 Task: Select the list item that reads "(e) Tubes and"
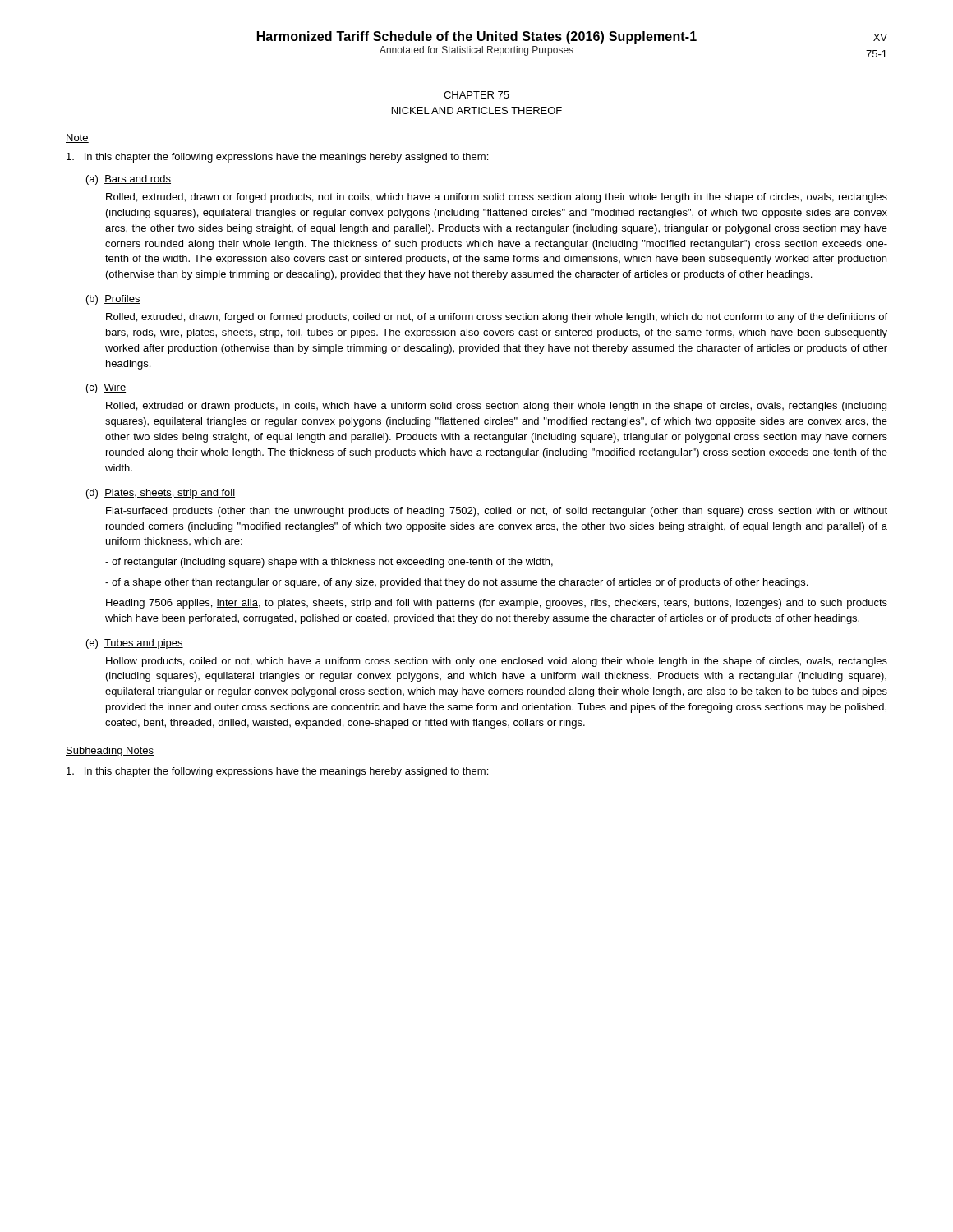point(134,642)
